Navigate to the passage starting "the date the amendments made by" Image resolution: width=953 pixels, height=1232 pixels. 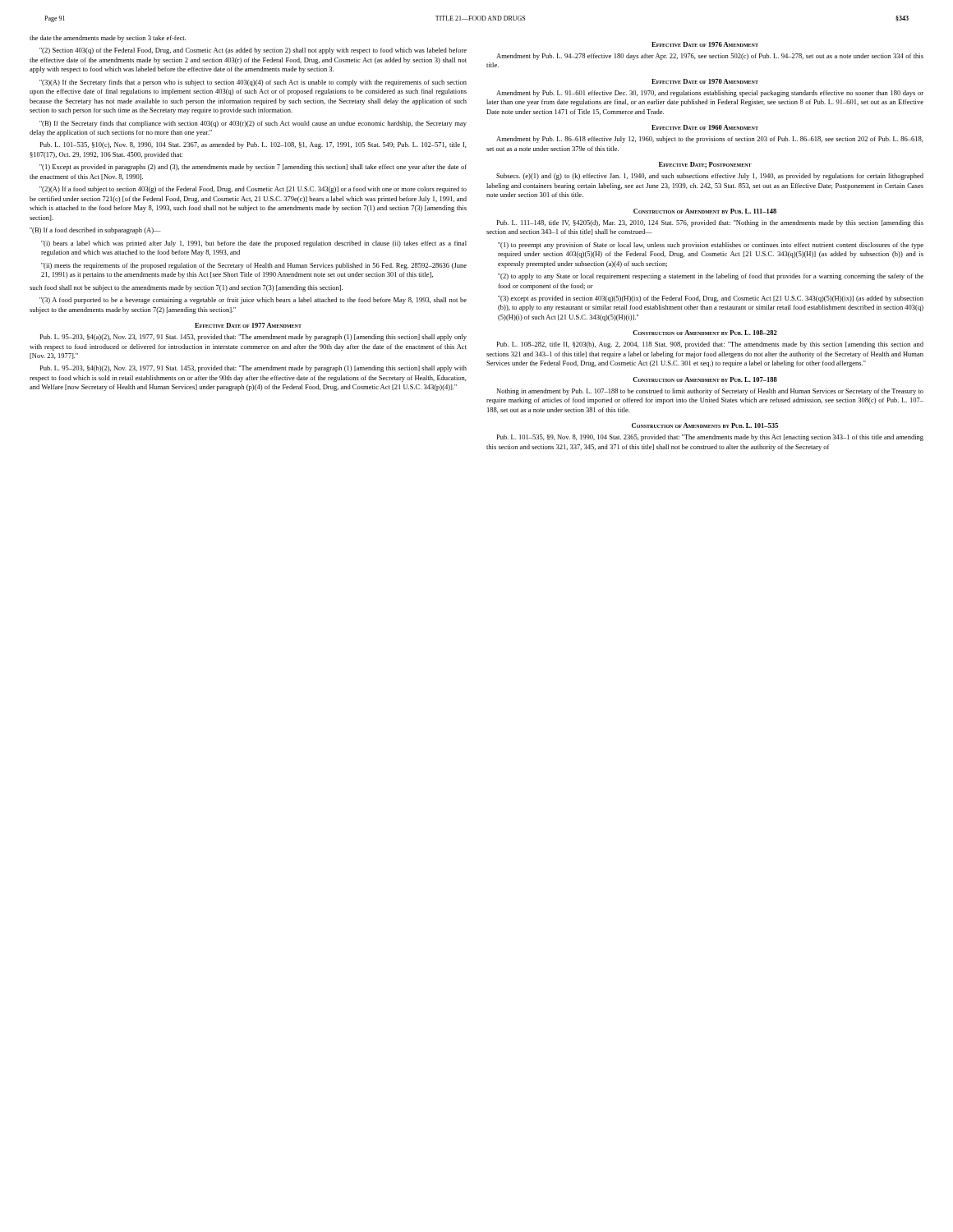click(248, 128)
